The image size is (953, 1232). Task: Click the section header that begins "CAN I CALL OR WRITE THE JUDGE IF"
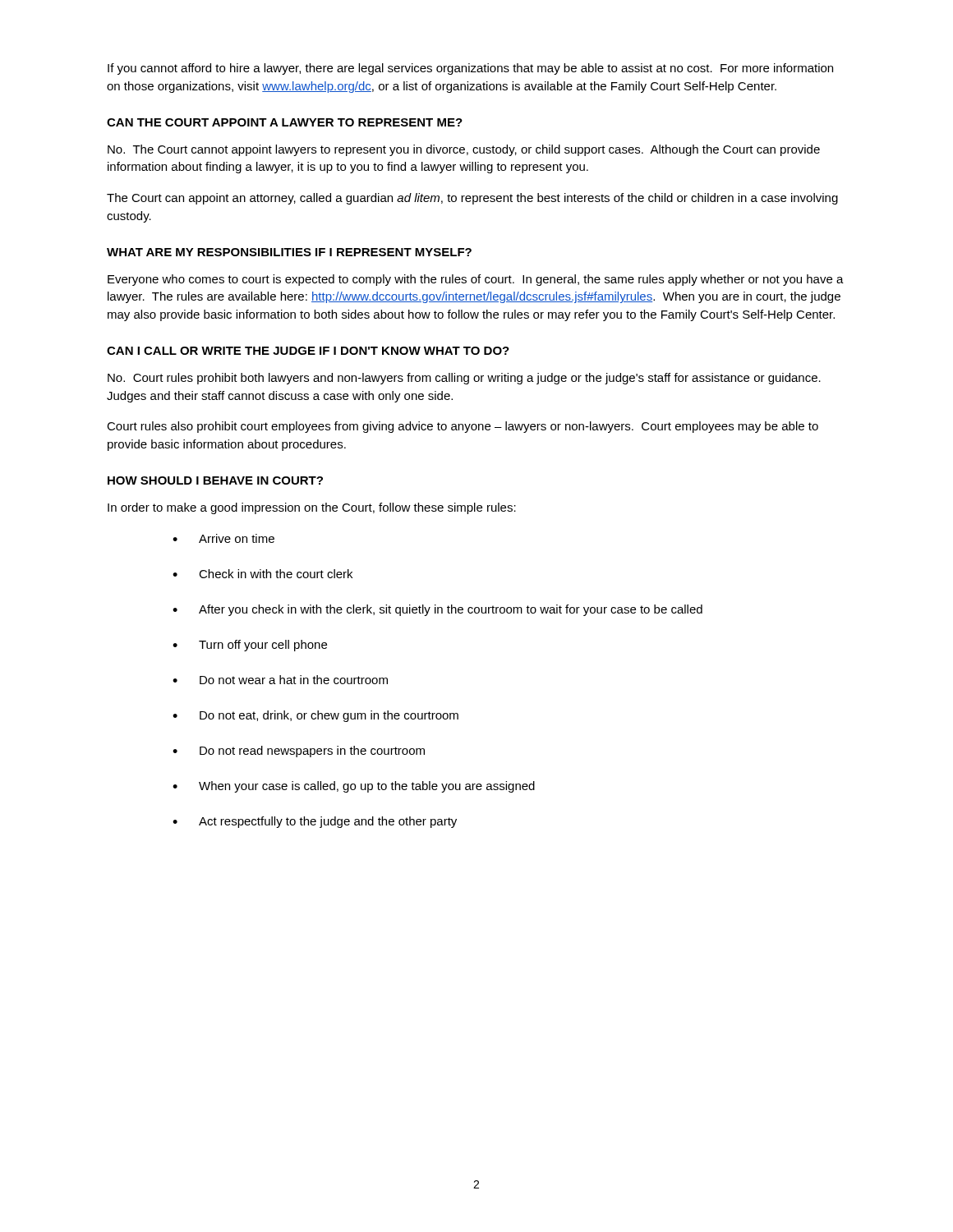308,350
